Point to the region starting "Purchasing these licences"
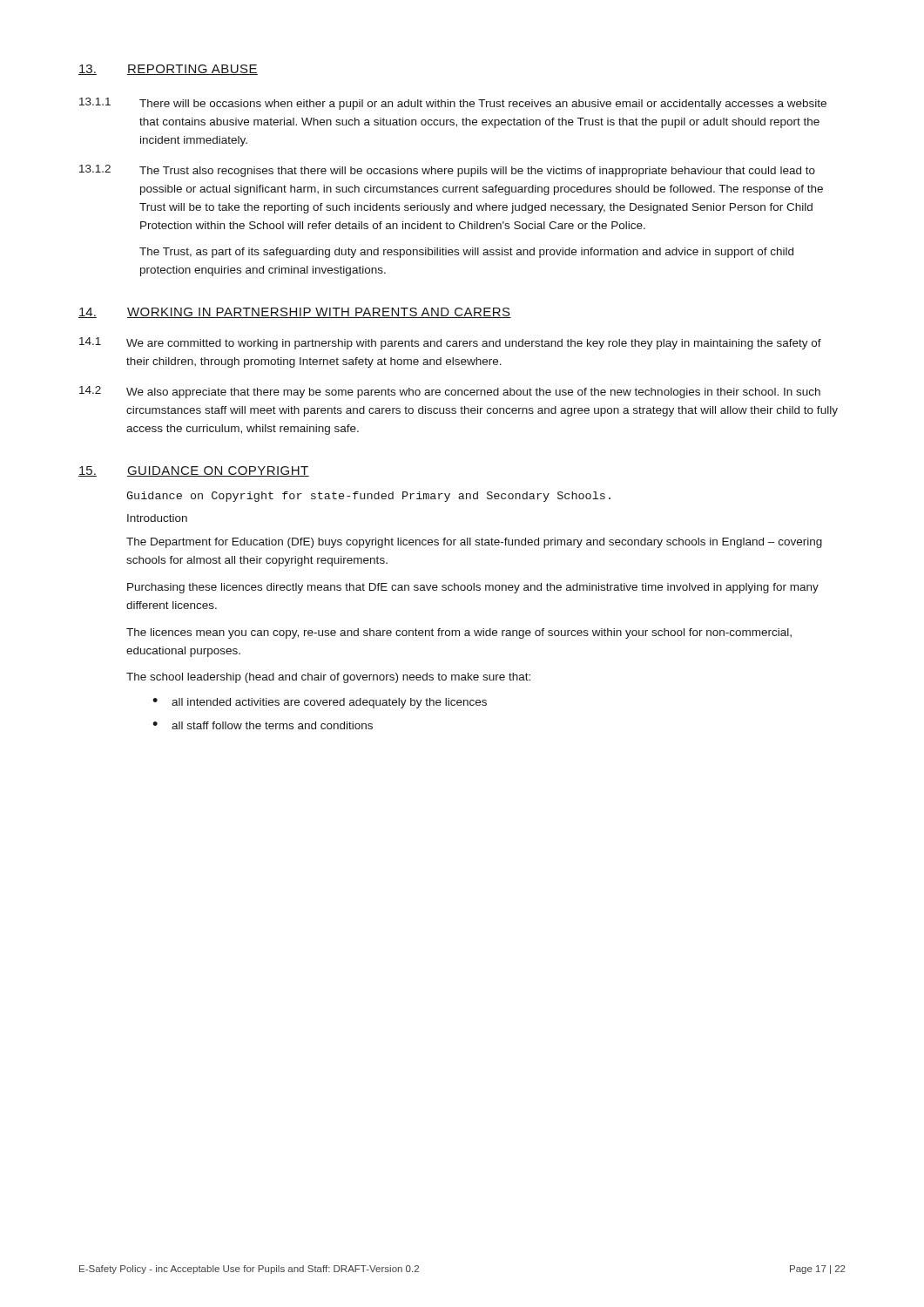Screen dimensions: 1307x924 click(472, 596)
